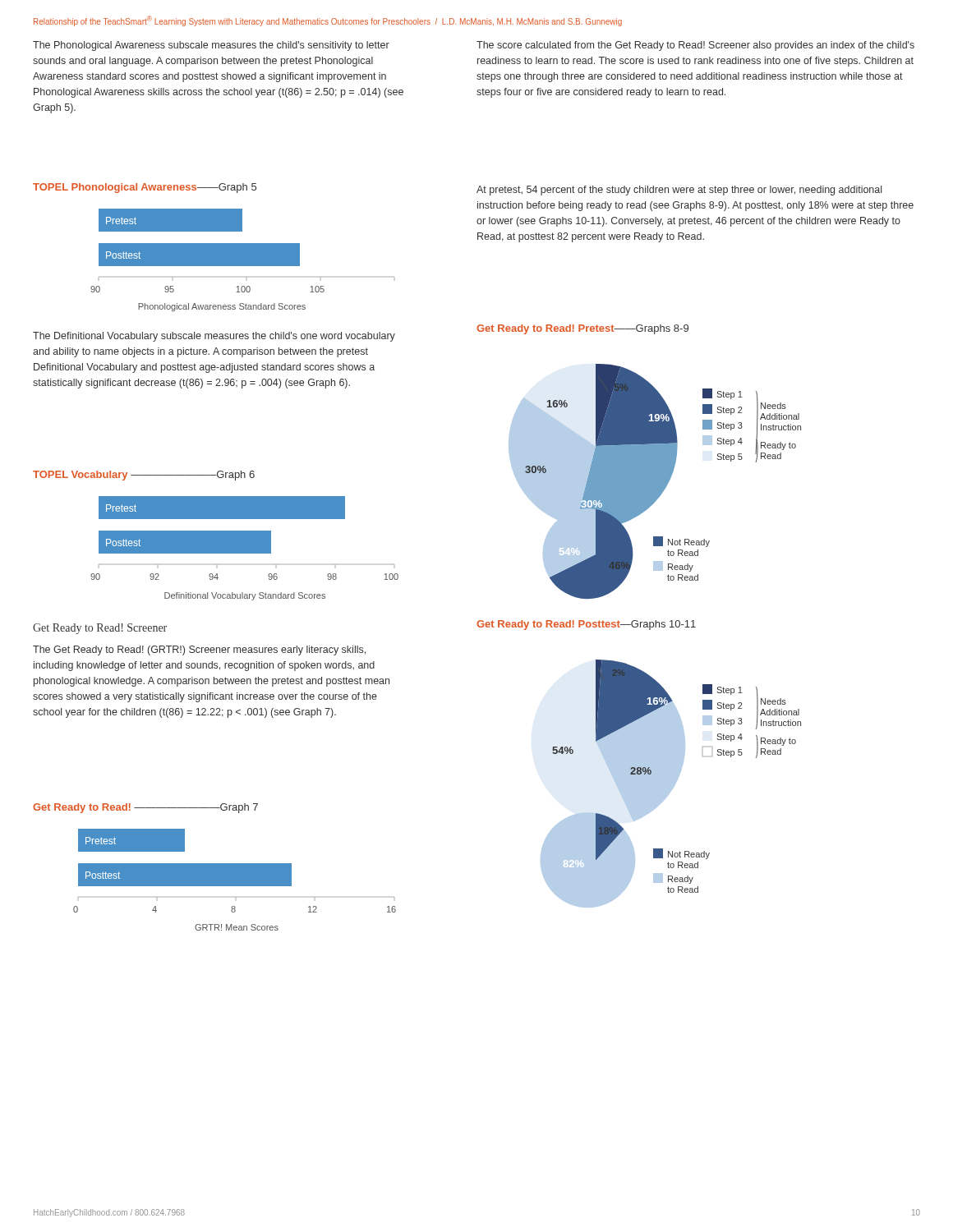
Task: Point to the block beginning "The Definitional Vocabulary subscale measures the child's one"
Action: coord(214,359)
